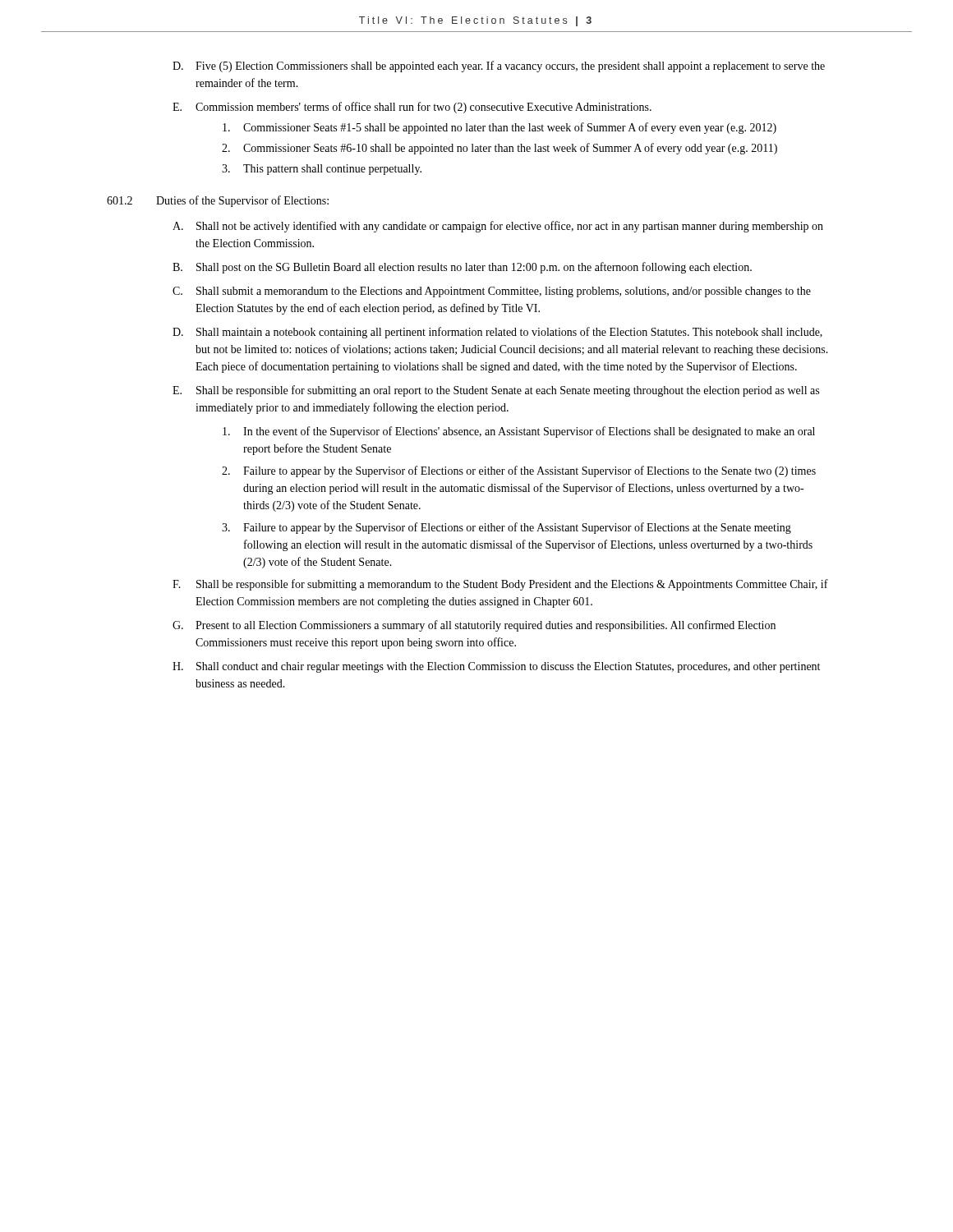
Task: Find the passage starting "2. Commissioner Seats #6-10 shall be appointed"
Action: click(x=526, y=148)
